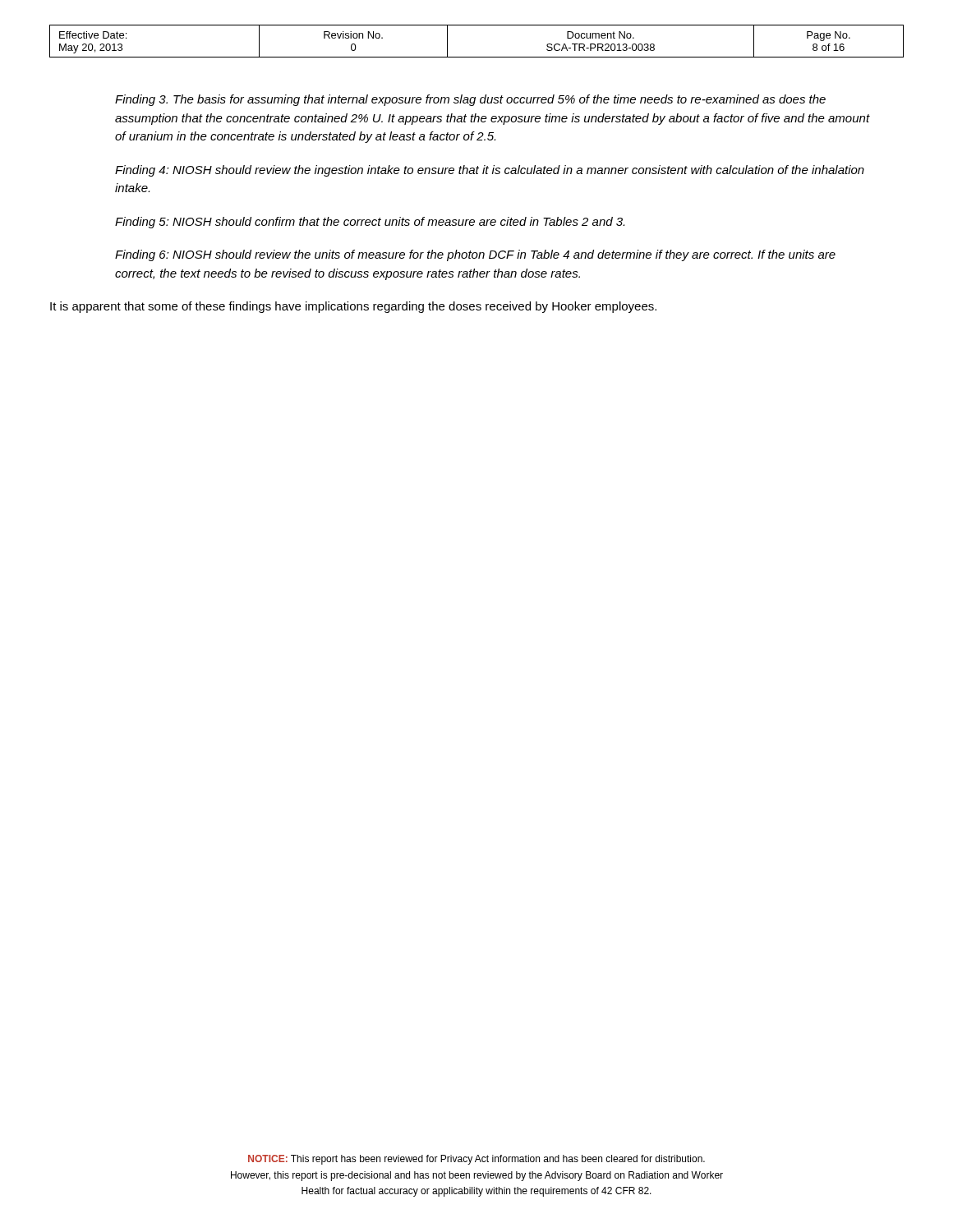The width and height of the screenshot is (953, 1232).
Task: Locate the block of text that opens with "It is apparent that some of"
Action: tap(353, 306)
